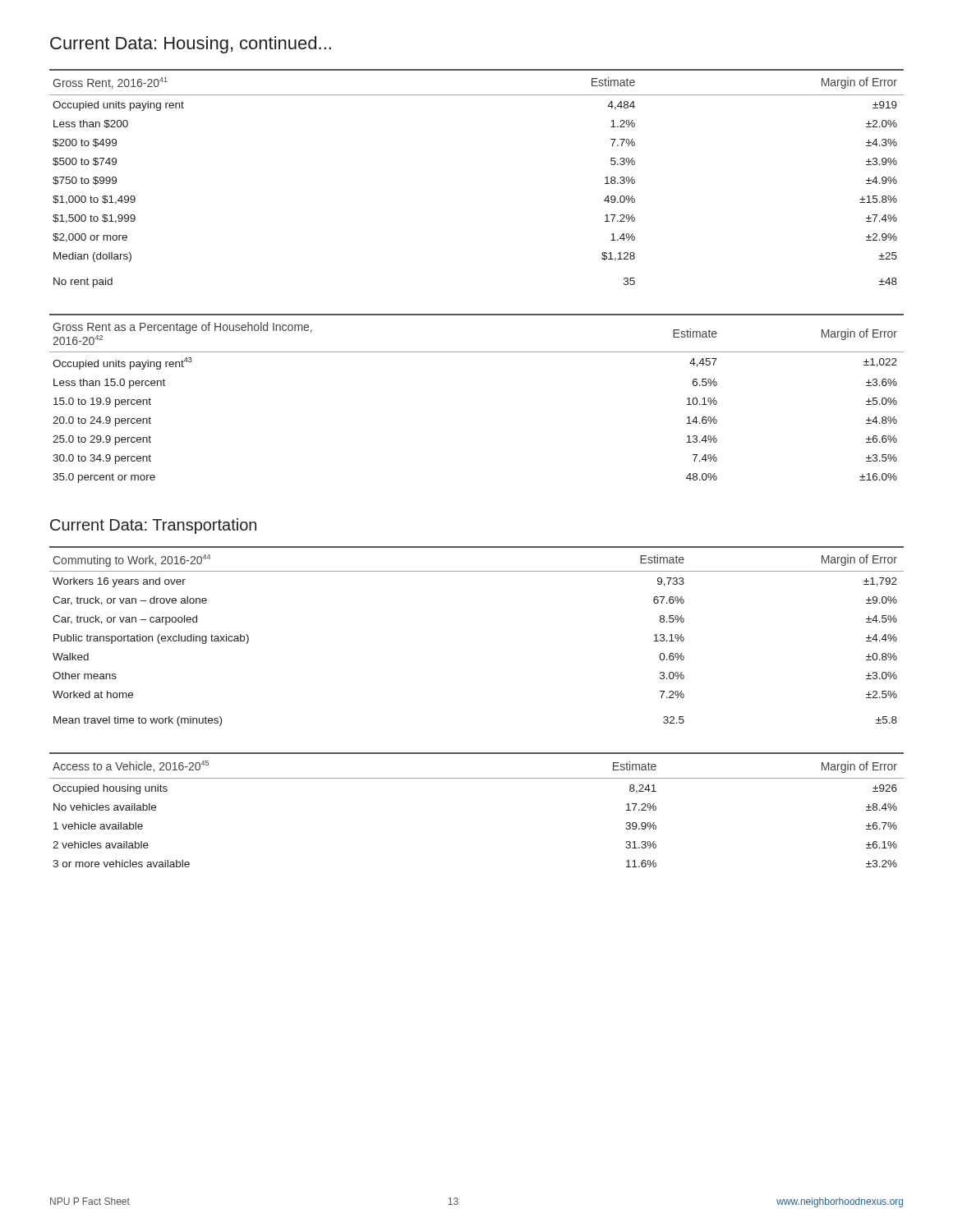Locate the table with the text "1 vehicle available"

point(476,813)
